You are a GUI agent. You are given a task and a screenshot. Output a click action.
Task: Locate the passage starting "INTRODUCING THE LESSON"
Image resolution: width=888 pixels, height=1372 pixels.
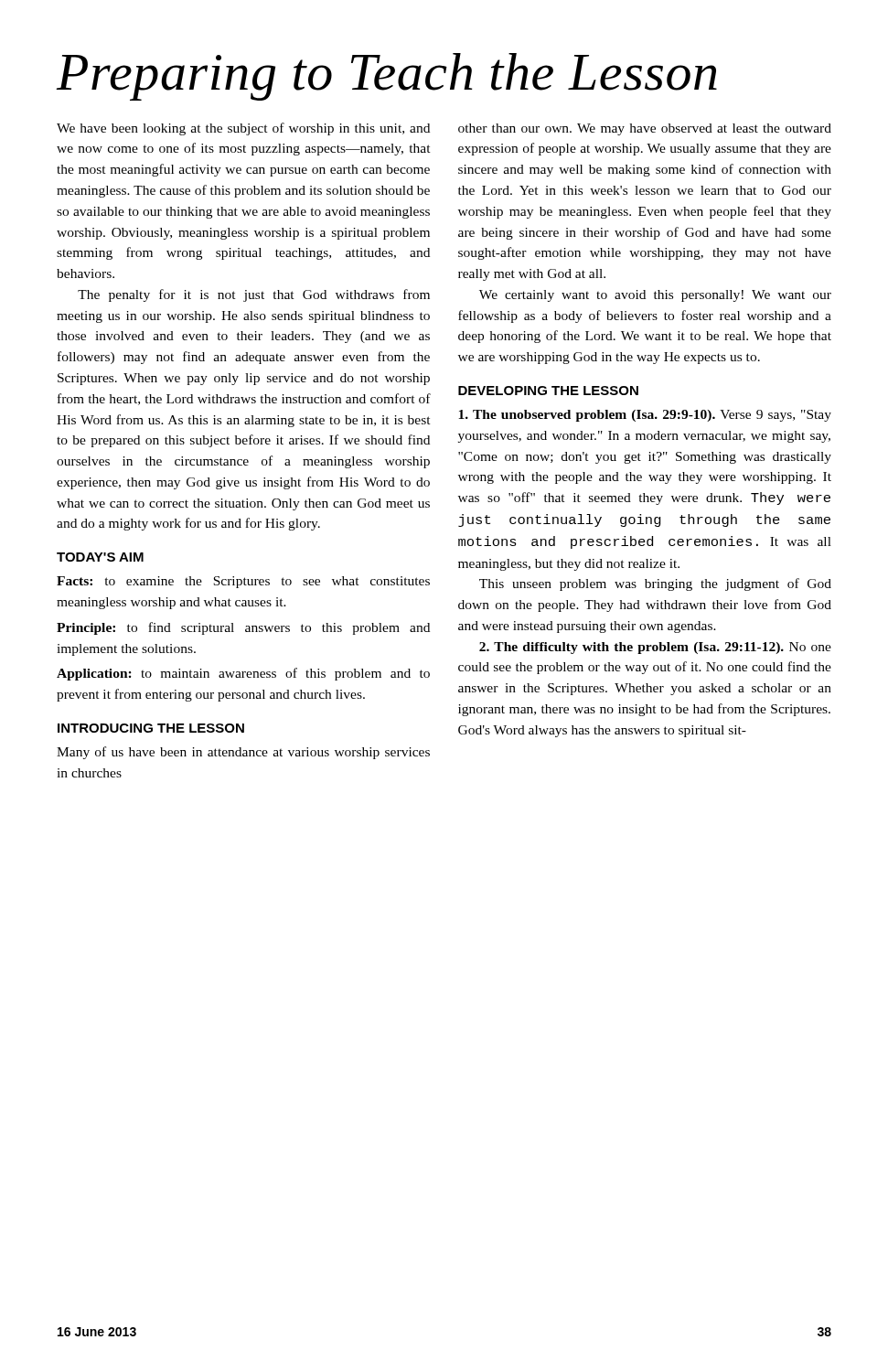click(151, 728)
